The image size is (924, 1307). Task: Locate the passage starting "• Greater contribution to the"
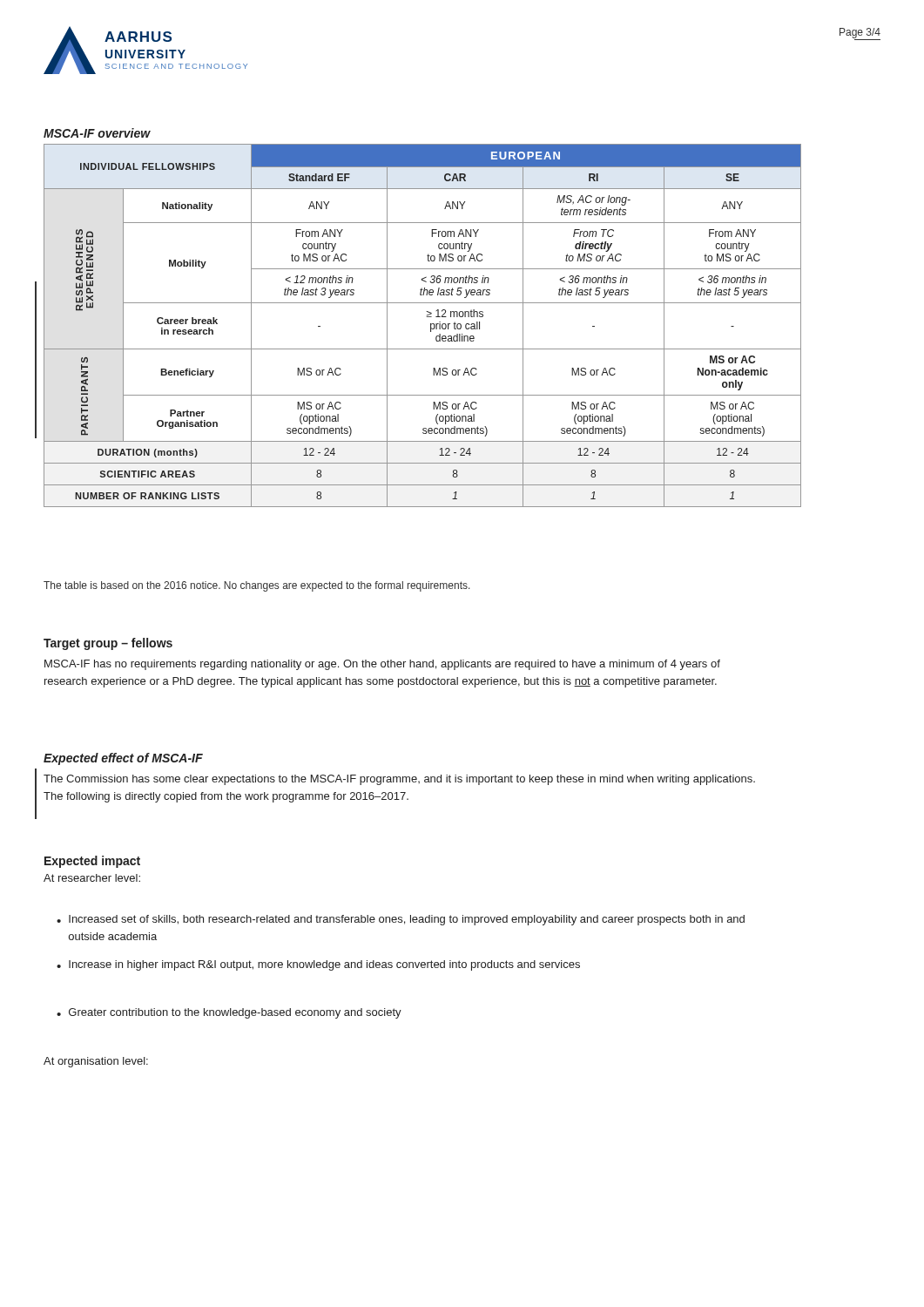[407, 1014]
